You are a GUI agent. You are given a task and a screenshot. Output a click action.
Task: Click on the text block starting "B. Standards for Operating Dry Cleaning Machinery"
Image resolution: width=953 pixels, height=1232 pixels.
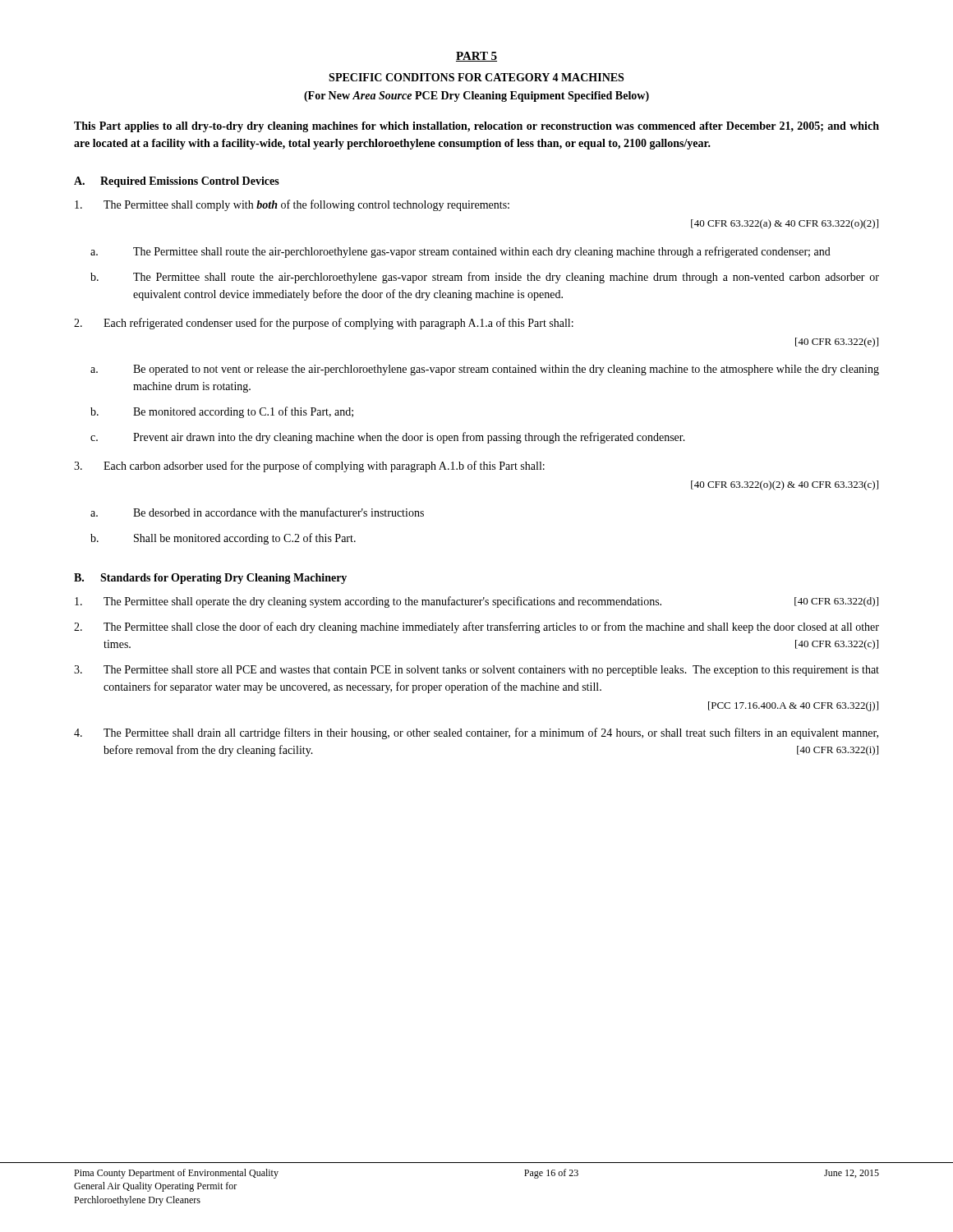210,579
